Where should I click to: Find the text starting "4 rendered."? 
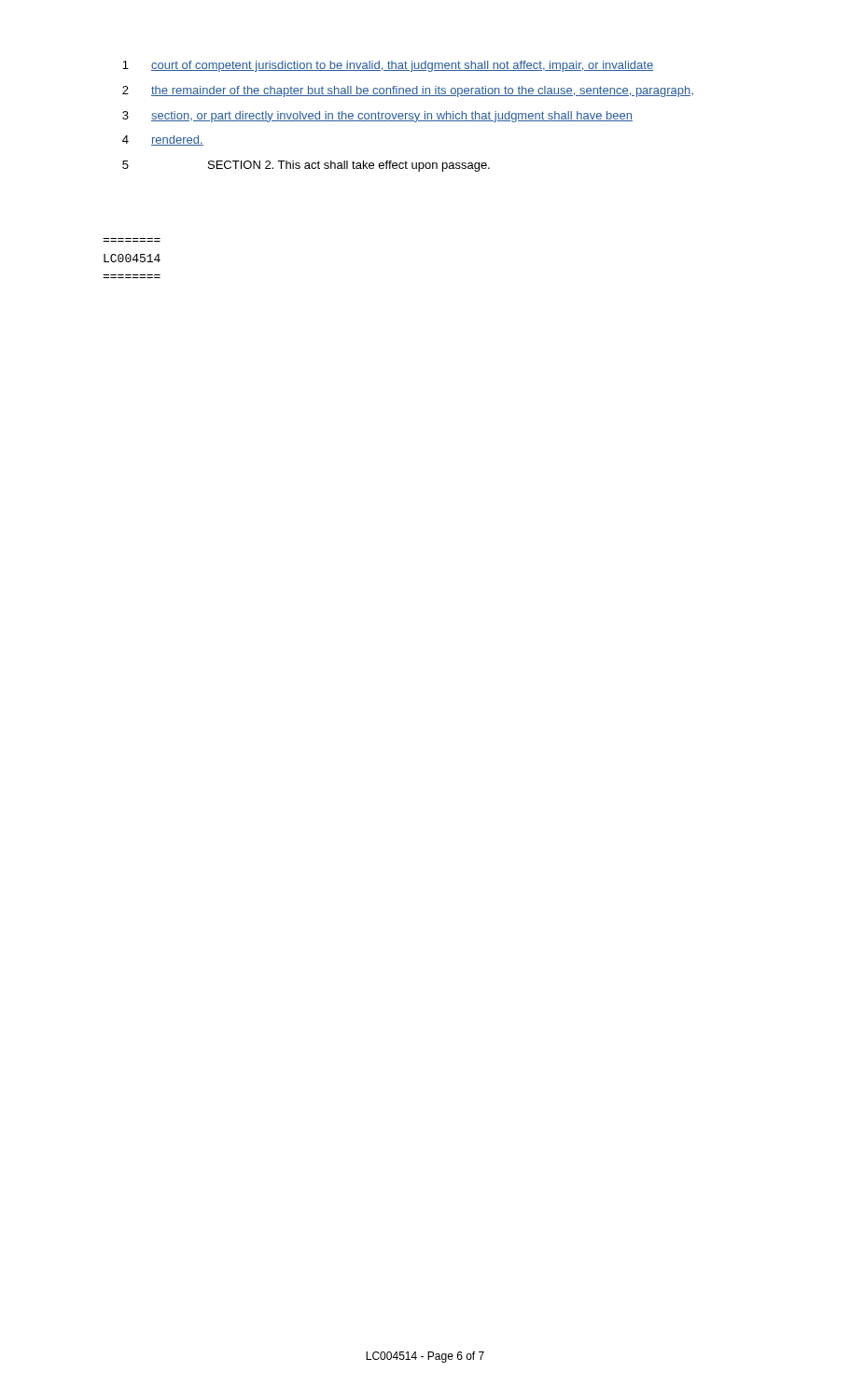click(163, 140)
